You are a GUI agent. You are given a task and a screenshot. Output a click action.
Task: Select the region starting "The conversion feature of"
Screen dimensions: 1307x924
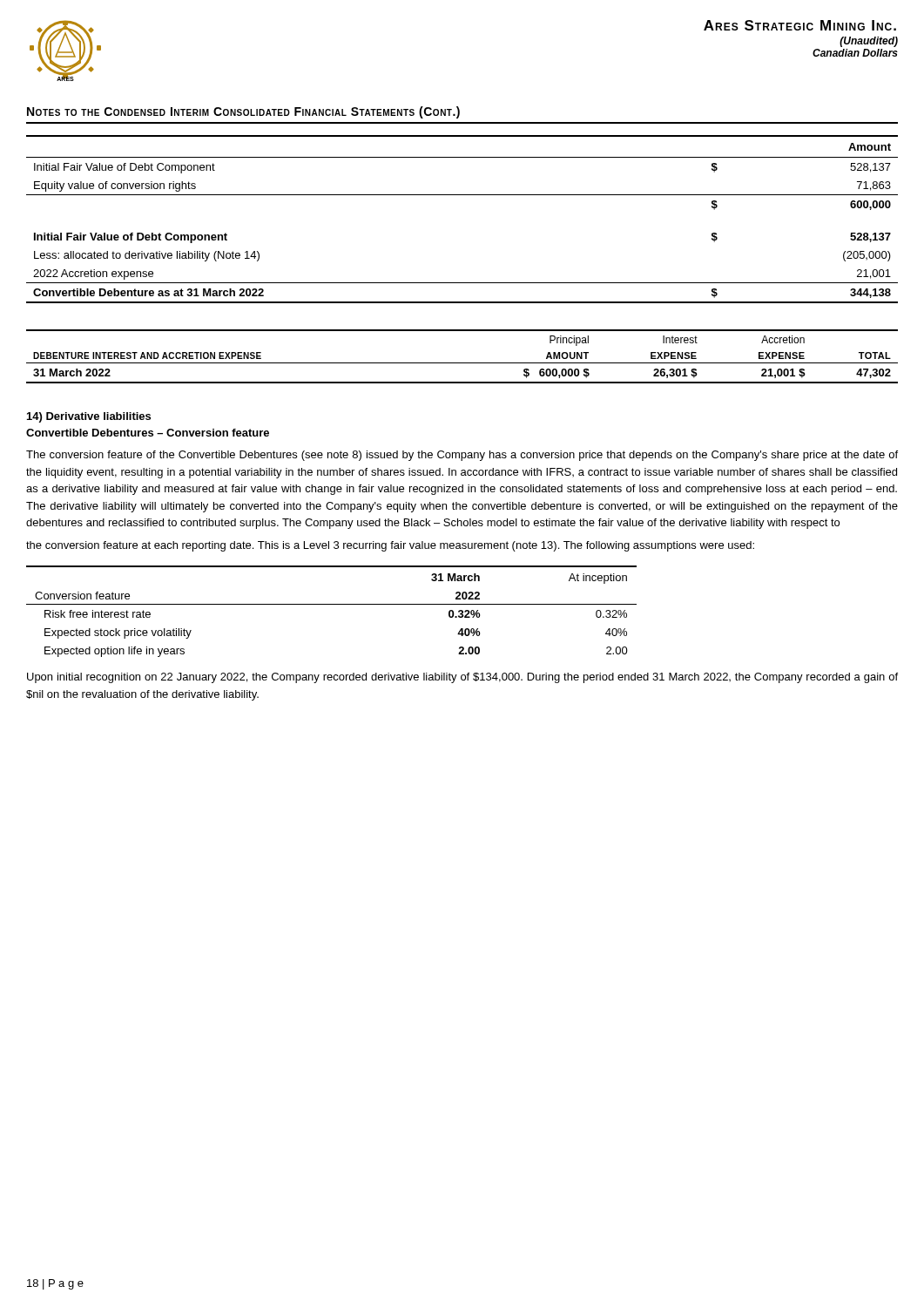pos(462,488)
